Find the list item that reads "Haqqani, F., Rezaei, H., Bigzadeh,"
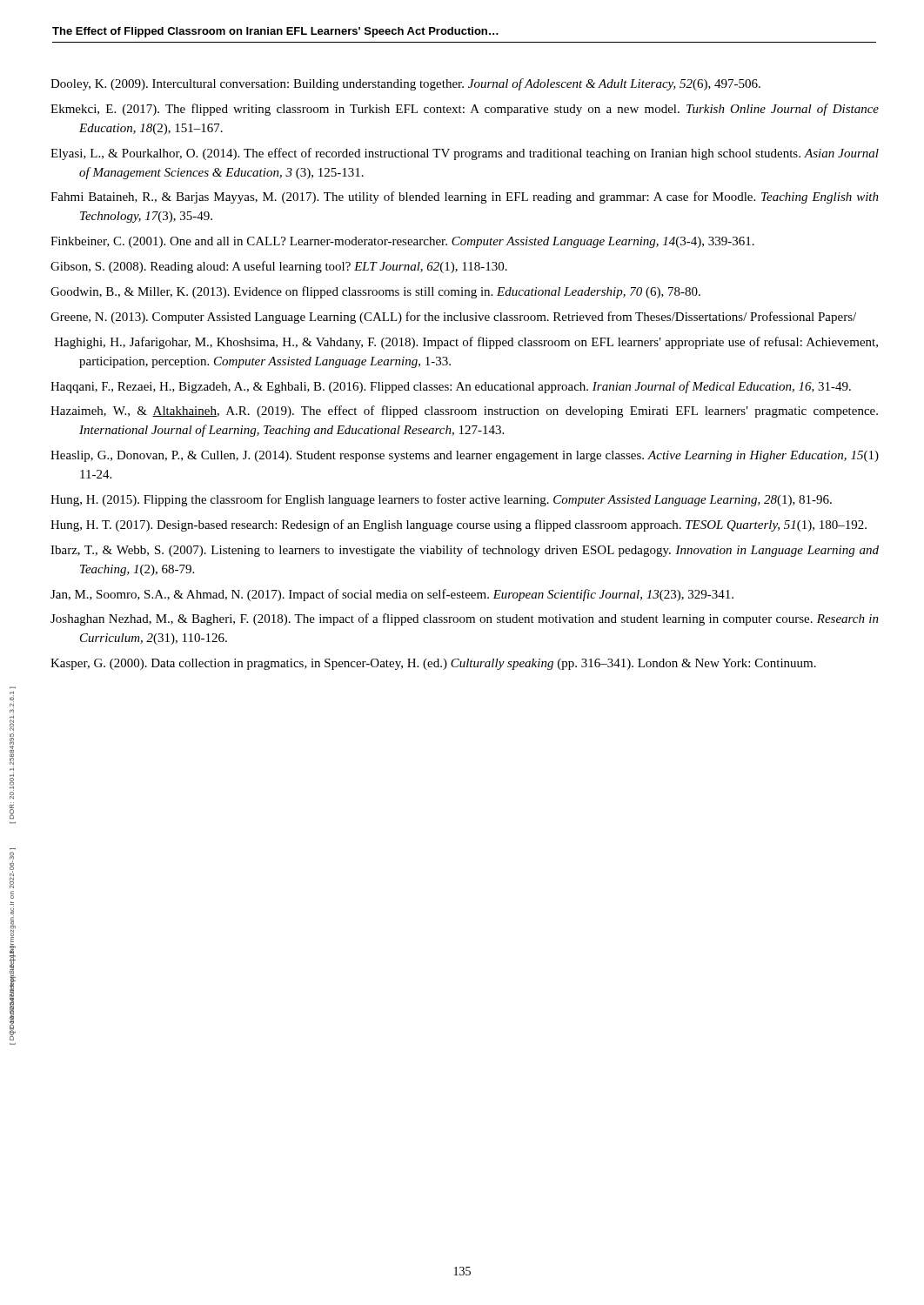924x1305 pixels. click(x=451, y=386)
